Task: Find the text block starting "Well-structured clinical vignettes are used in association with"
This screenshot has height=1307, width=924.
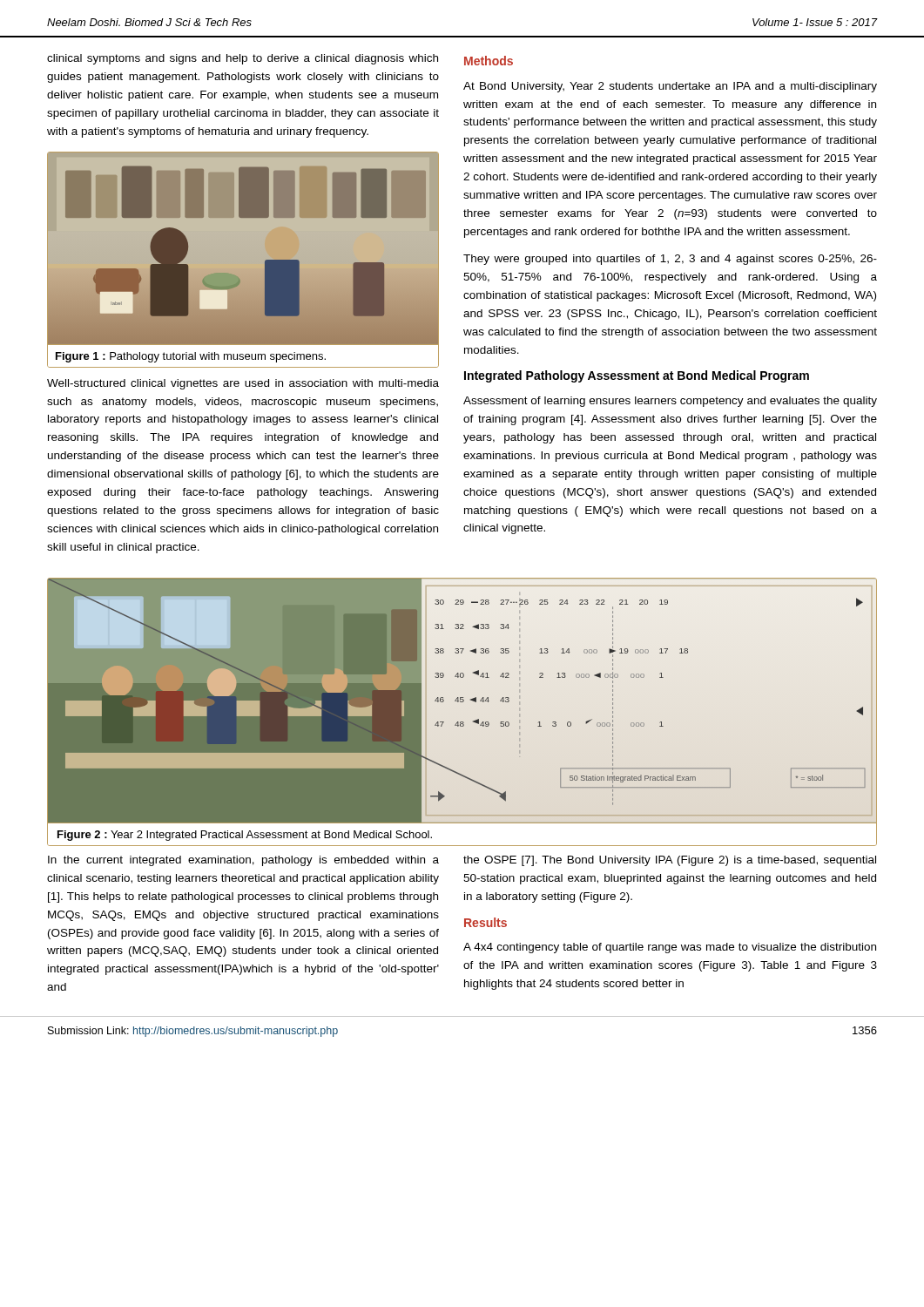Action: pos(243,465)
